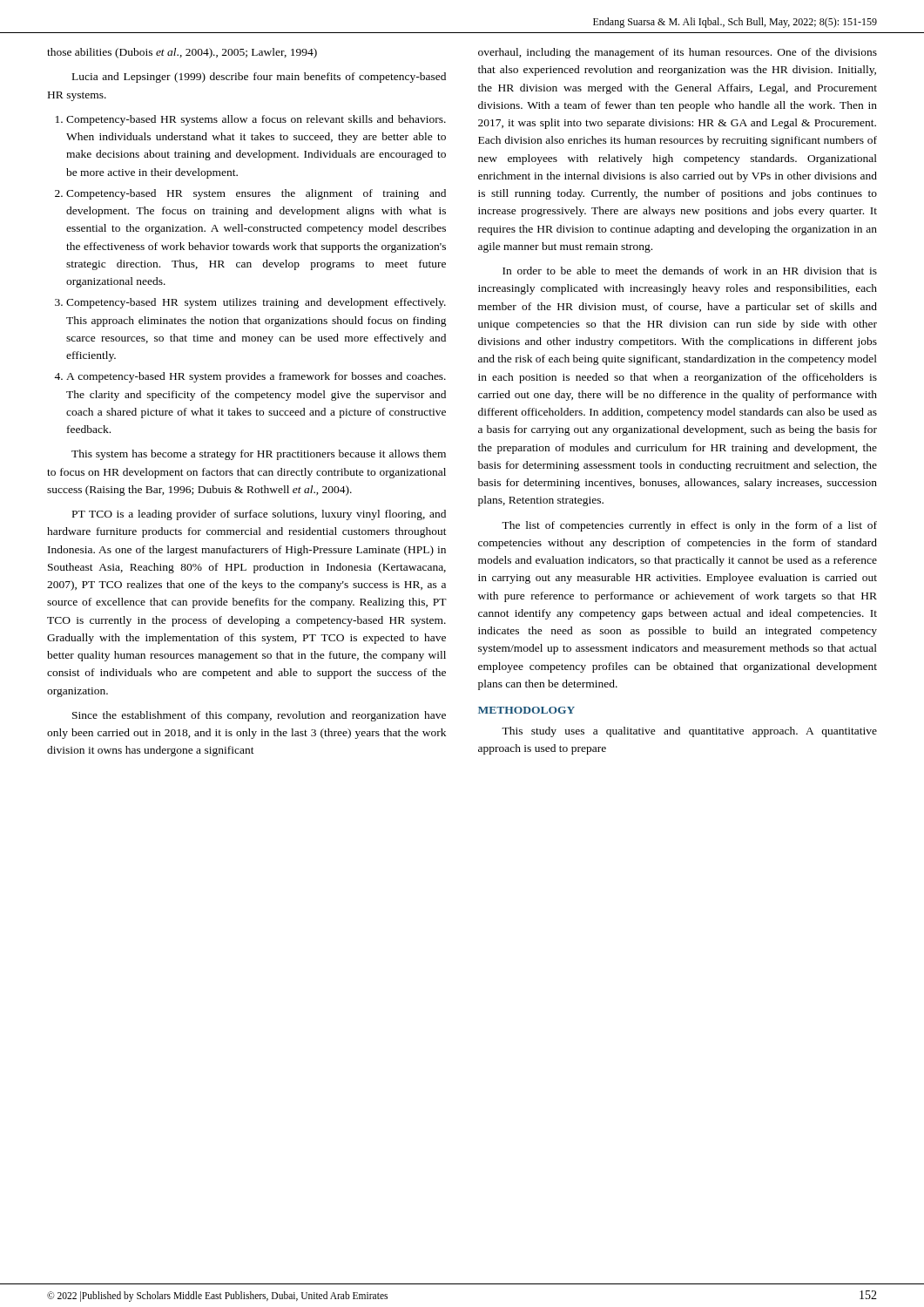Where is the passage that starts "Since the establishment of this"?

coord(247,733)
